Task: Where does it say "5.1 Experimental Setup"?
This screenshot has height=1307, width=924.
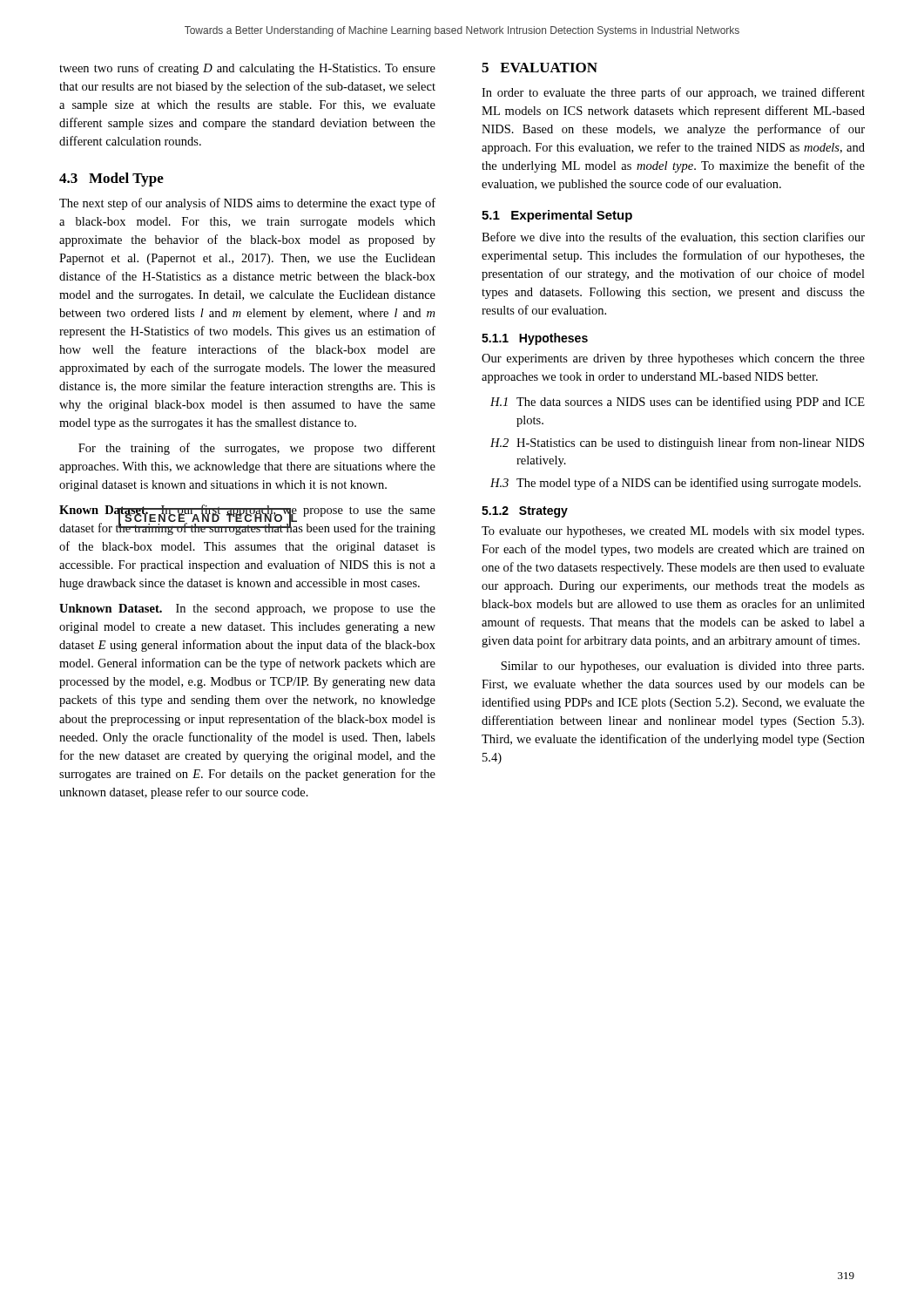Action: pos(557,215)
